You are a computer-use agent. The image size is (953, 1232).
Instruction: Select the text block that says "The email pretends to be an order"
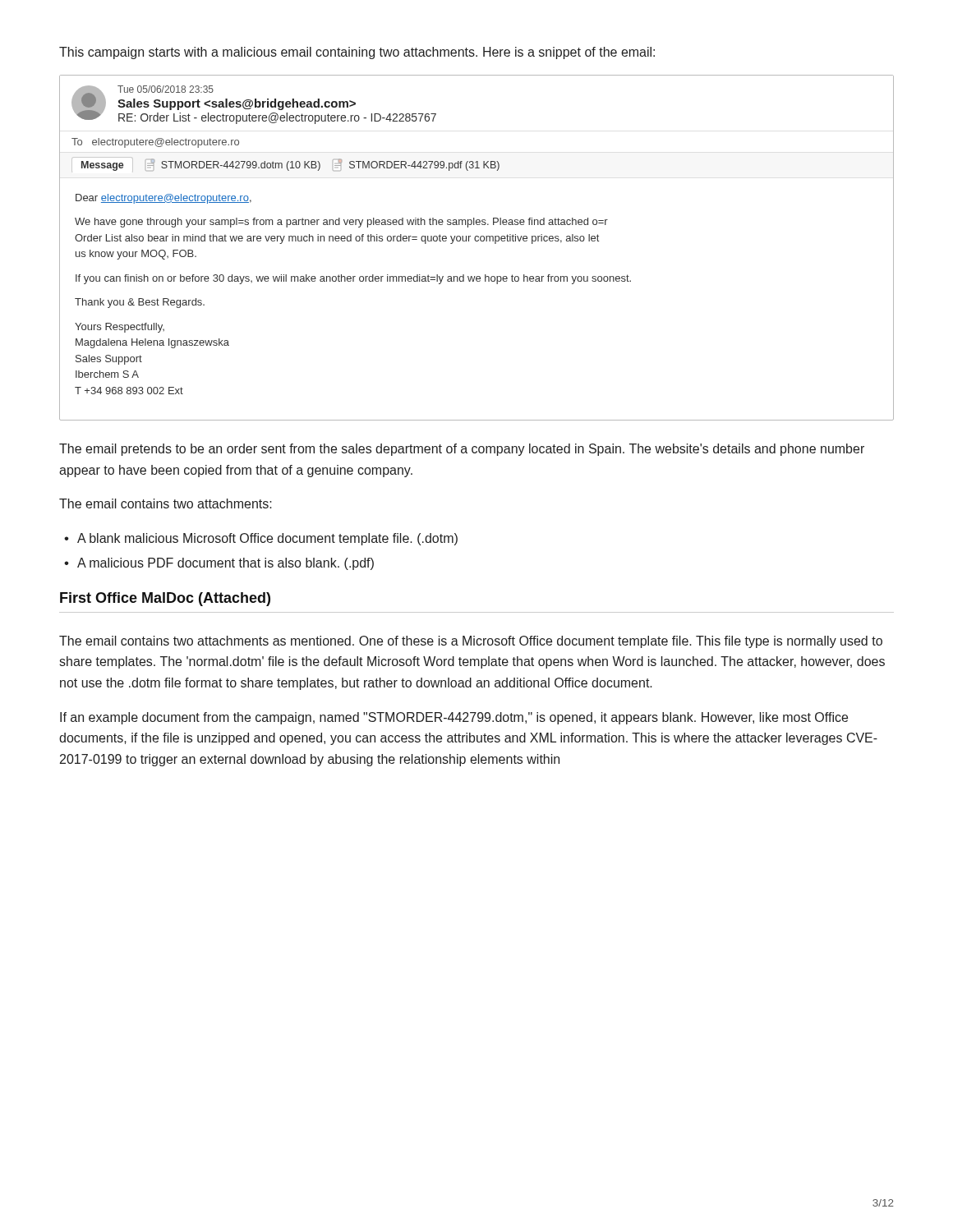[462, 460]
